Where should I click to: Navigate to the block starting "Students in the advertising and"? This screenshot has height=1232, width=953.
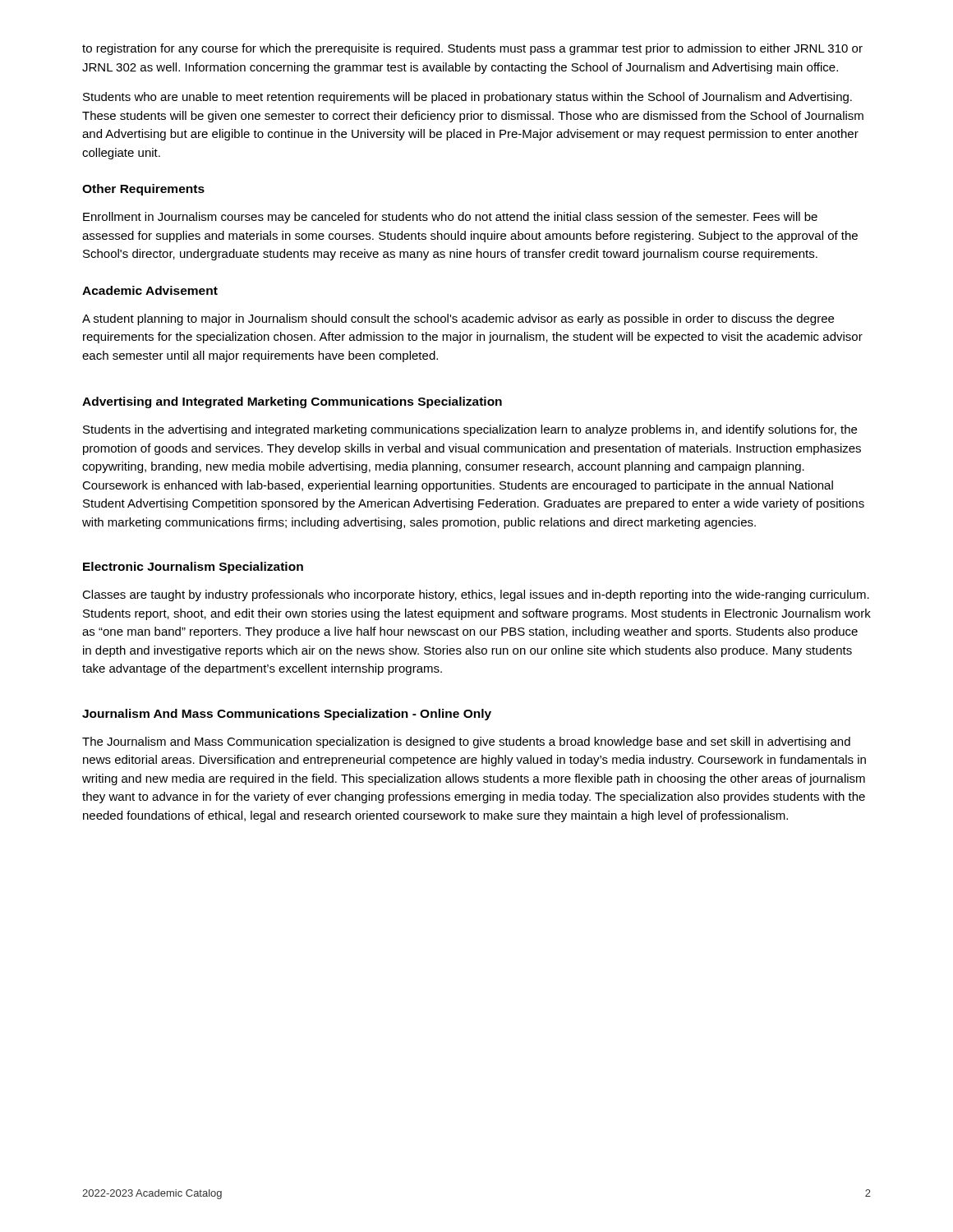pyautogui.click(x=473, y=475)
